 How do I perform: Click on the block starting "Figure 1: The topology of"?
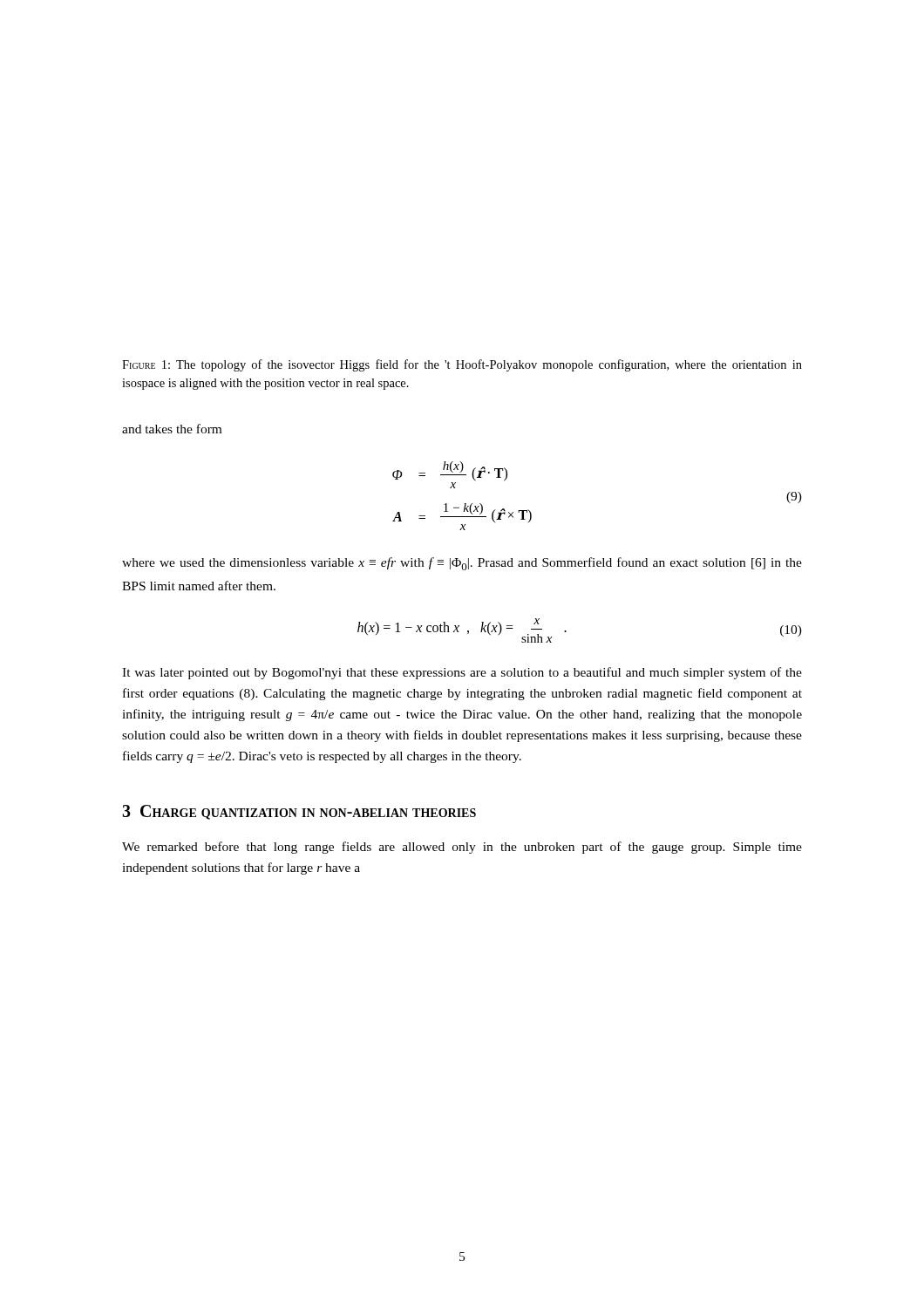pos(462,374)
